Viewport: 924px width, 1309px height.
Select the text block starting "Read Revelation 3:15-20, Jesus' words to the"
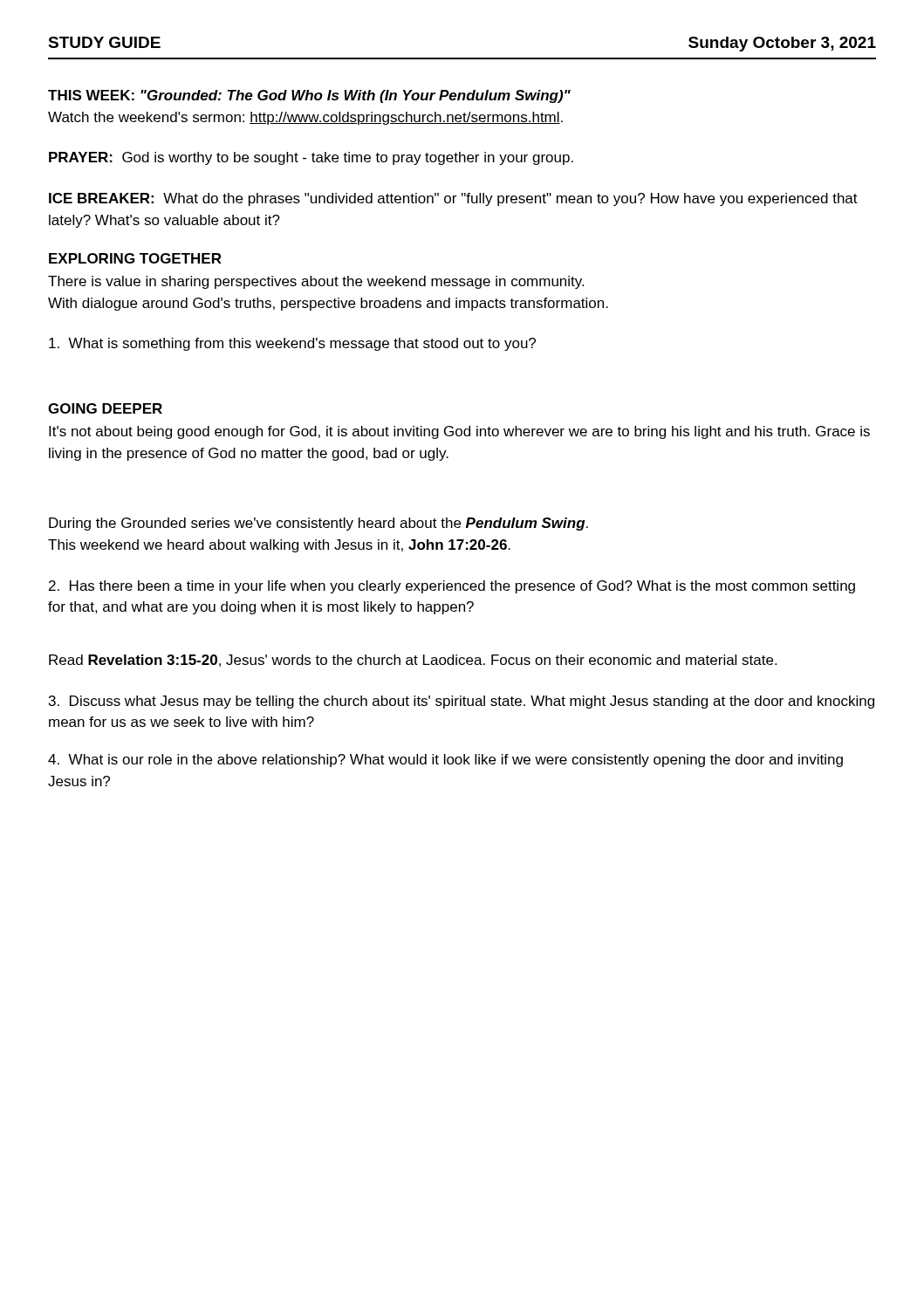click(413, 660)
